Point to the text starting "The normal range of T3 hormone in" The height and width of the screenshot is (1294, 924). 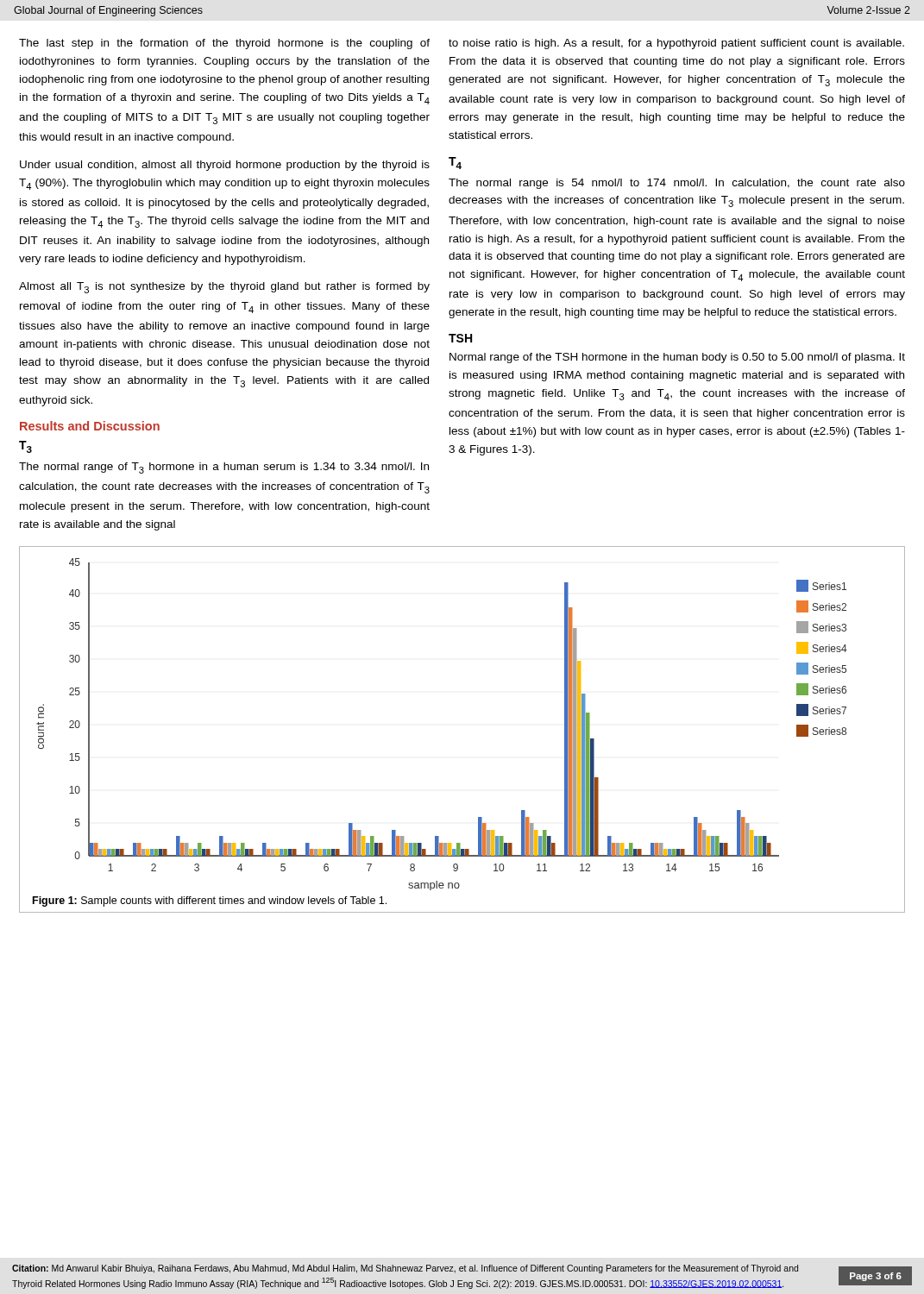point(224,495)
